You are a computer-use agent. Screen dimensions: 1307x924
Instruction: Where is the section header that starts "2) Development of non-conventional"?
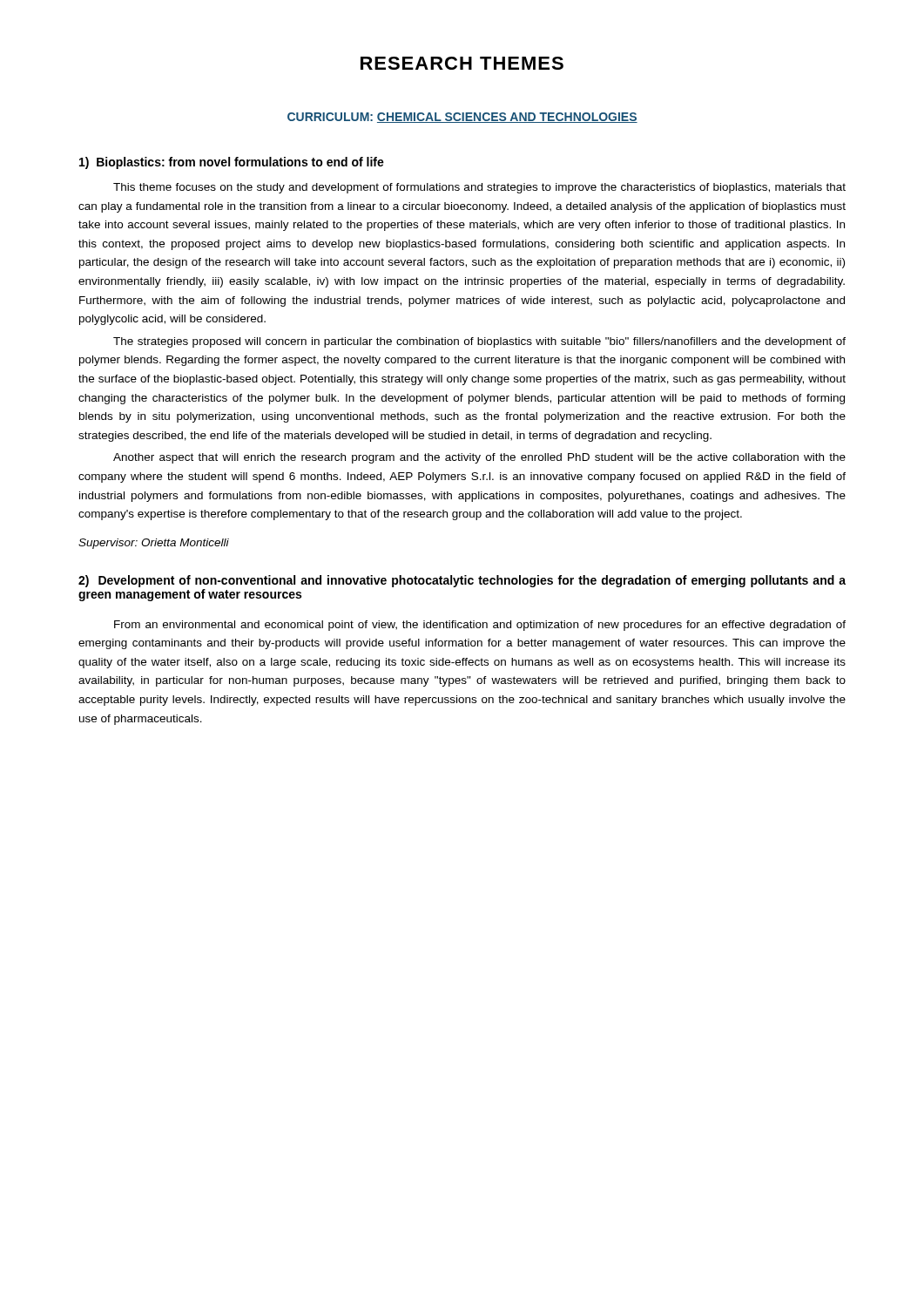click(x=462, y=587)
